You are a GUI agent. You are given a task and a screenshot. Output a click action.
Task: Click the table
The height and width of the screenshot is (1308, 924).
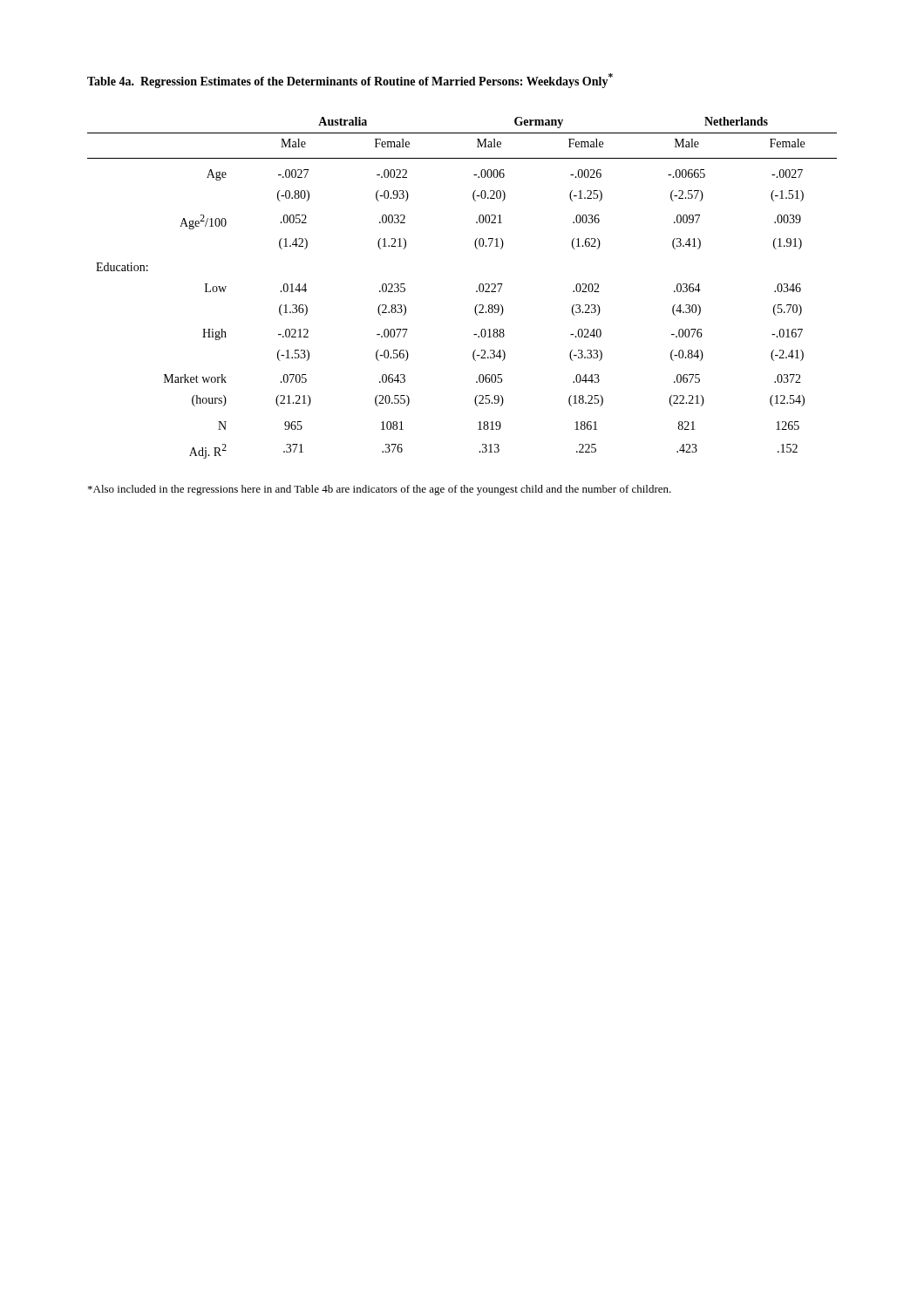tap(462, 287)
